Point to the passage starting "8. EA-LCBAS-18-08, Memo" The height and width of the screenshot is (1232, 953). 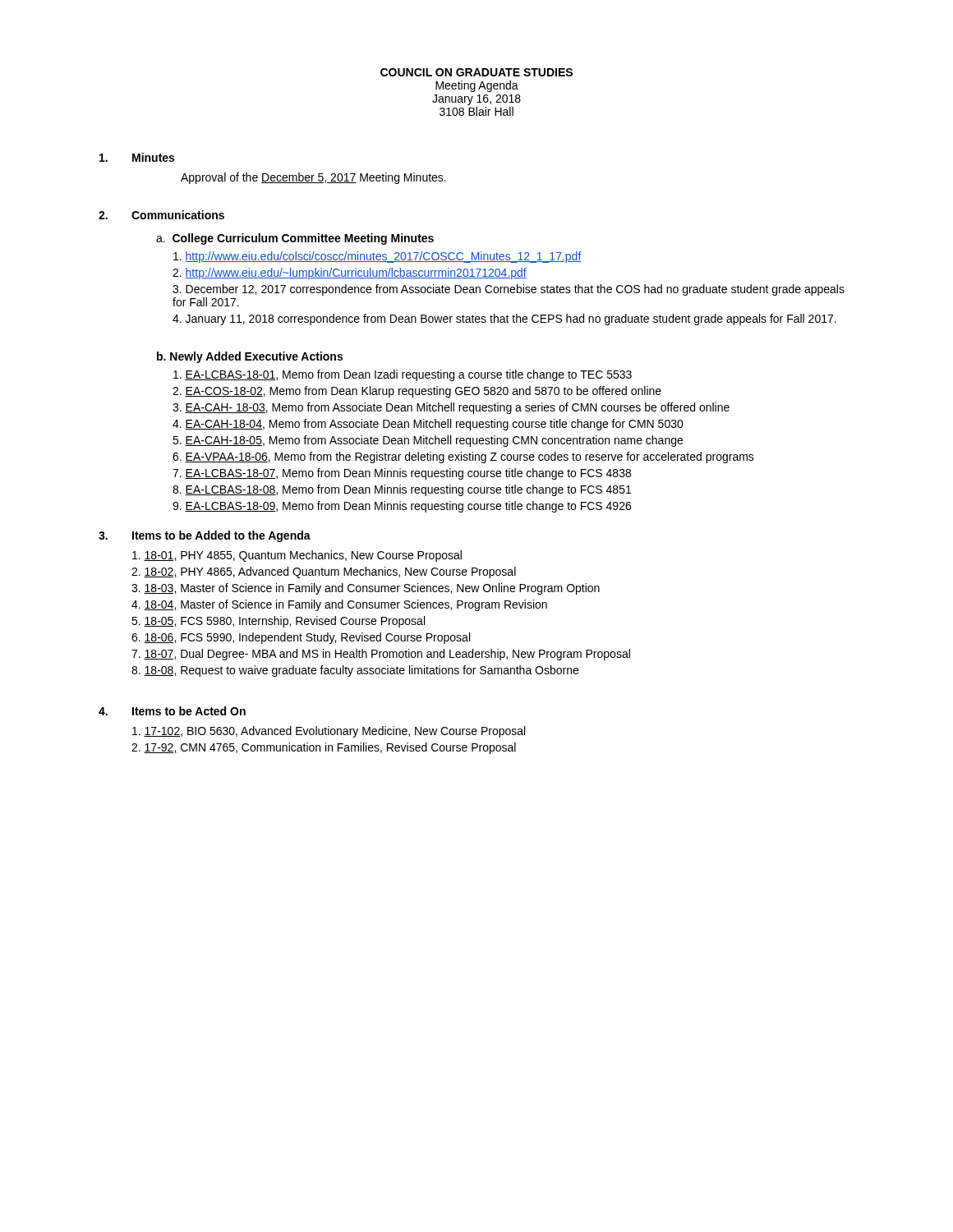[x=402, y=490]
